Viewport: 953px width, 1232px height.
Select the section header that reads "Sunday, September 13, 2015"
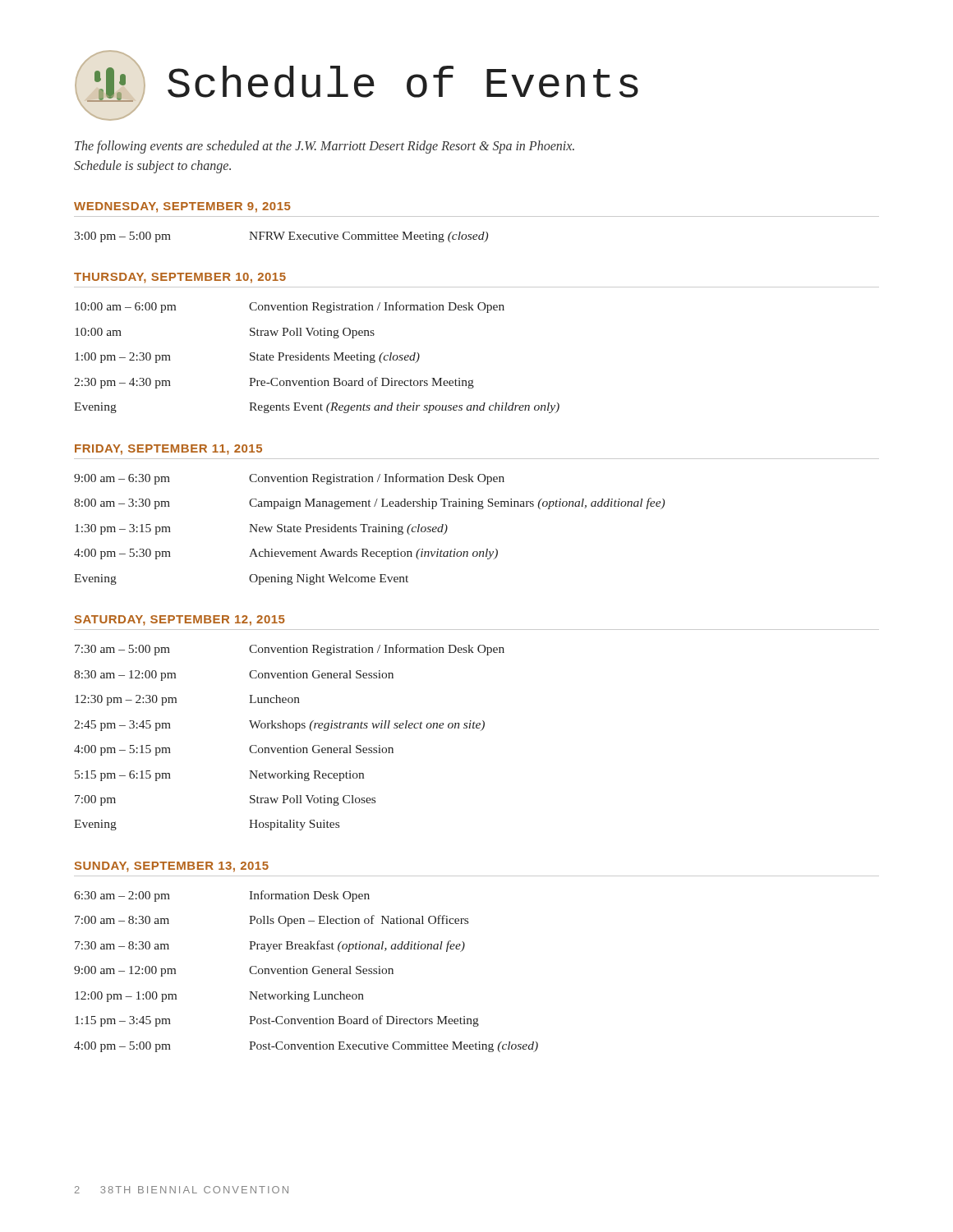[172, 865]
